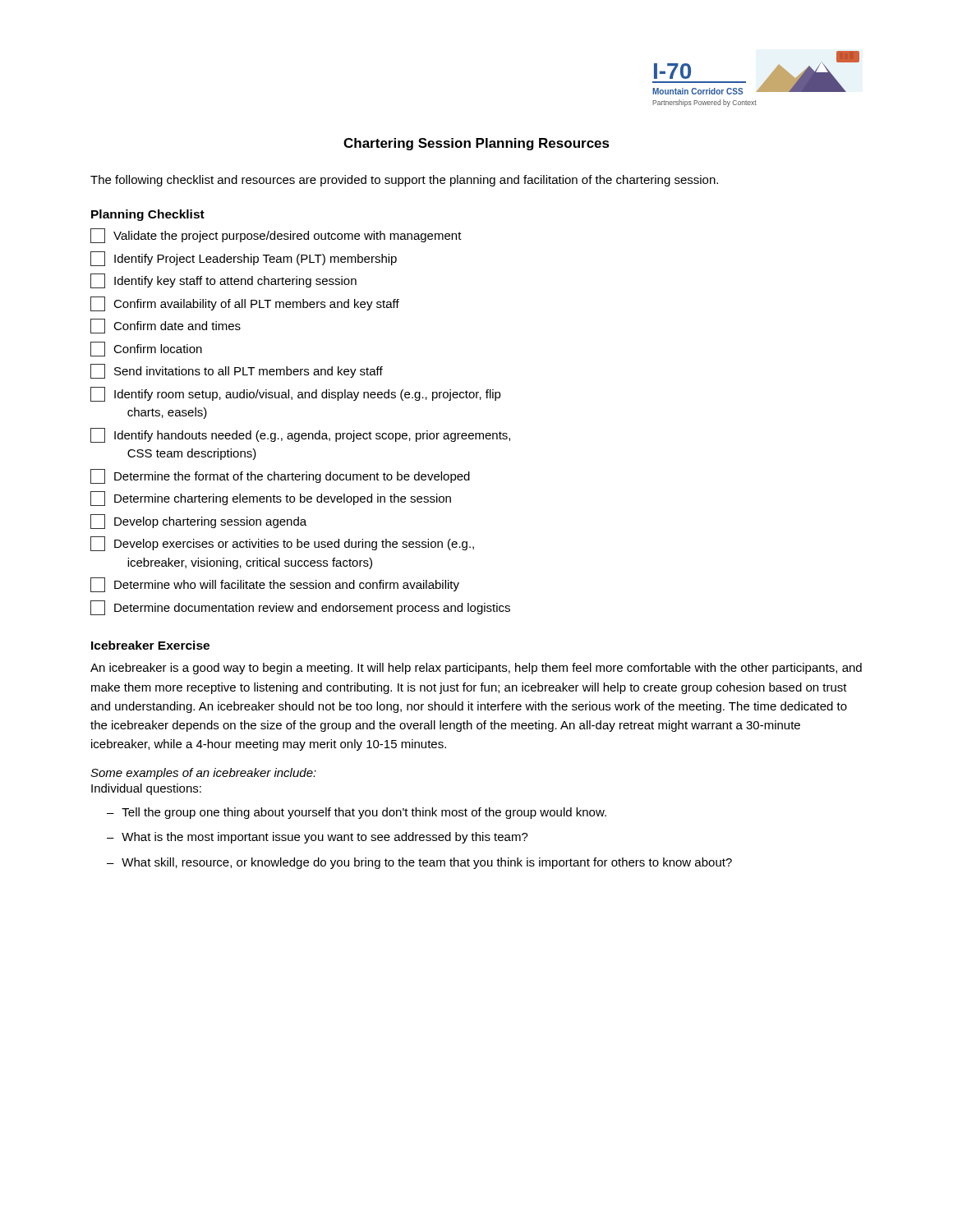Click on the list item that reads "Confirm date and"

pyautogui.click(x=166, y=326)
